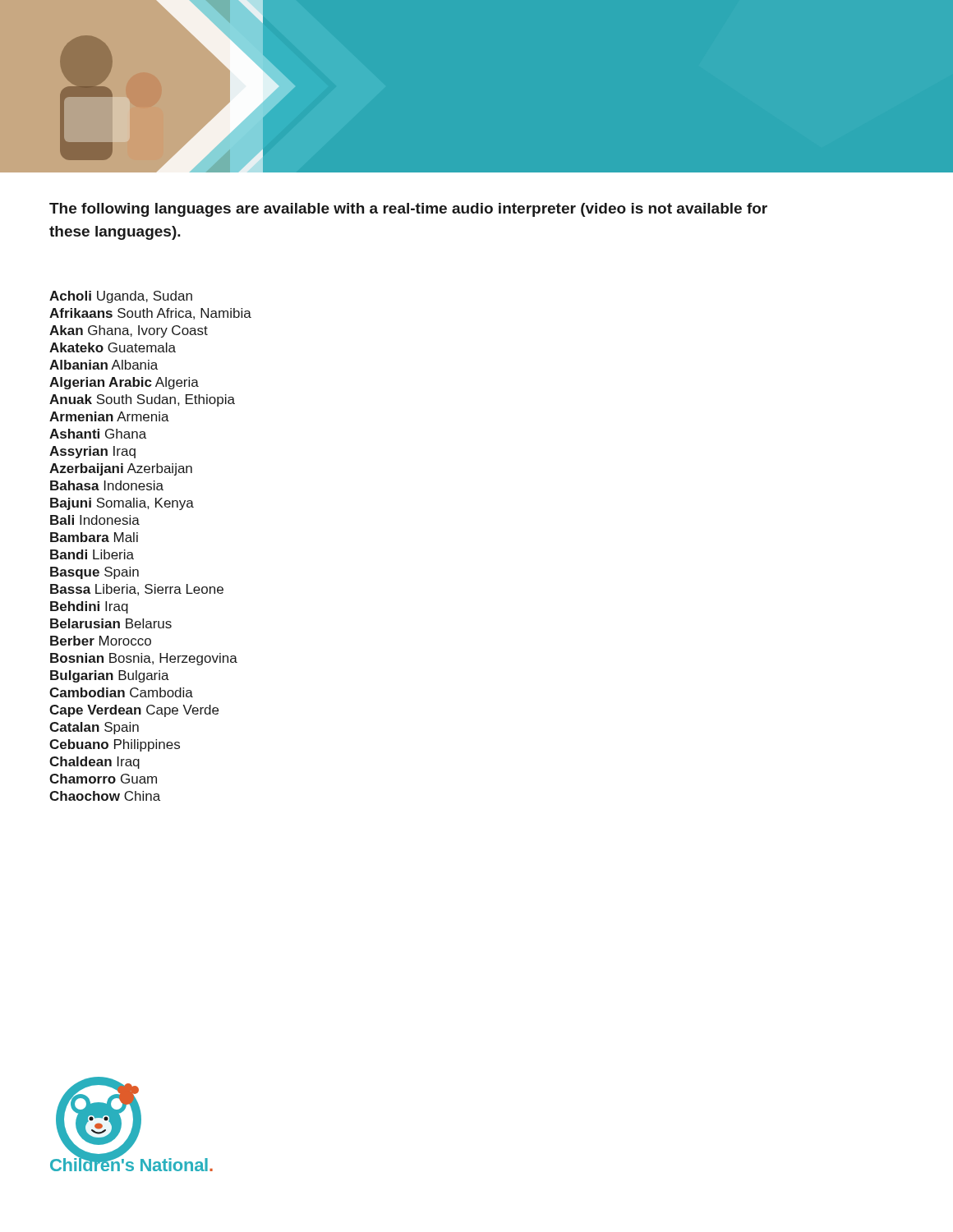Screen dimensions: 1232x953
Task: Find the photo
Action: pos(476,86)
